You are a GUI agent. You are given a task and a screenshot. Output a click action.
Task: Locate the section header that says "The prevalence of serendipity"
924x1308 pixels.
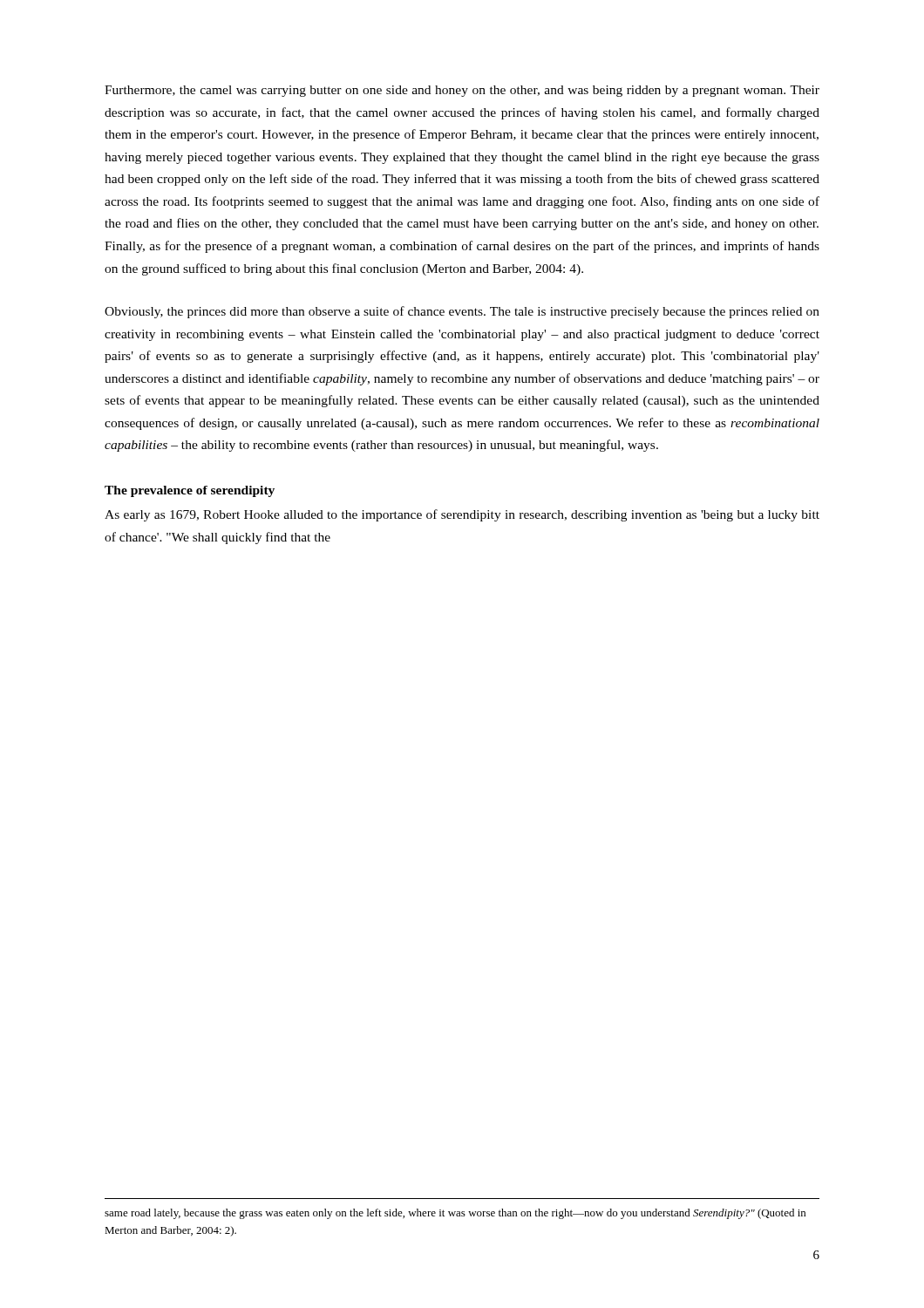[x=190, y=490]
